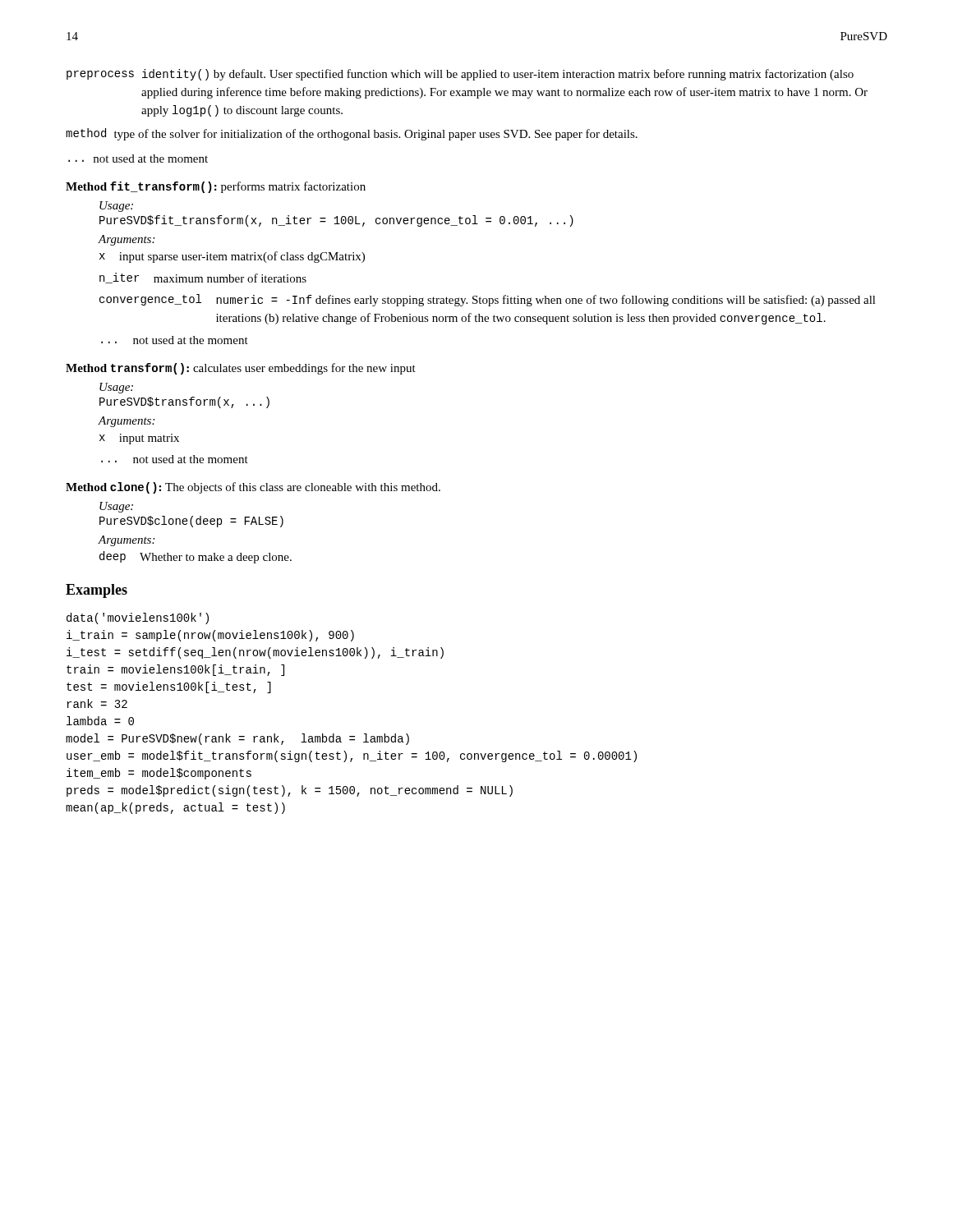Screen dimensions: 1232x953
Task: Locate the passage starting "PureSVD$transform(x, ...)"
Action: click(x=185, y=402)
